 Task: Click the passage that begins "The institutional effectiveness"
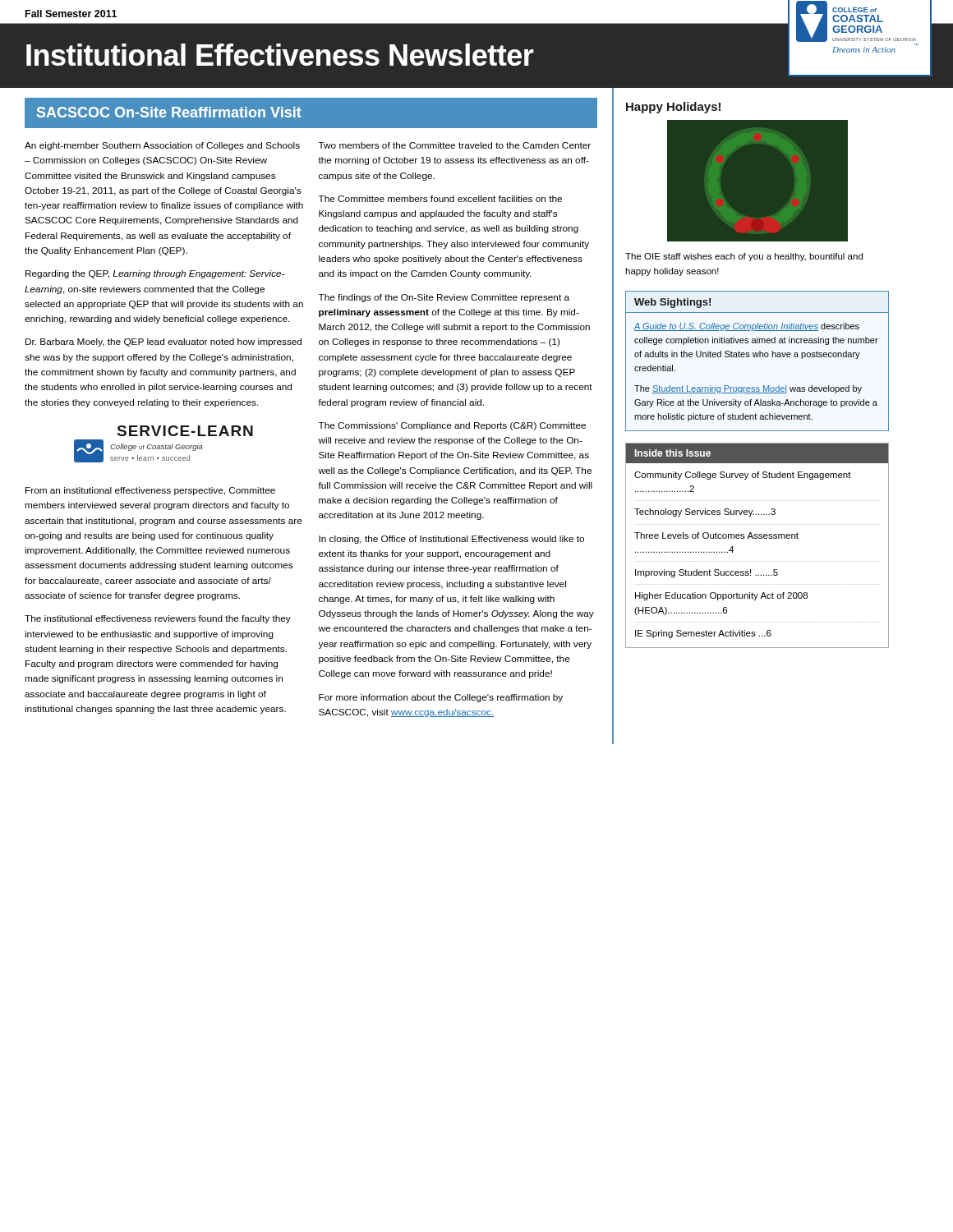(164, 664)
